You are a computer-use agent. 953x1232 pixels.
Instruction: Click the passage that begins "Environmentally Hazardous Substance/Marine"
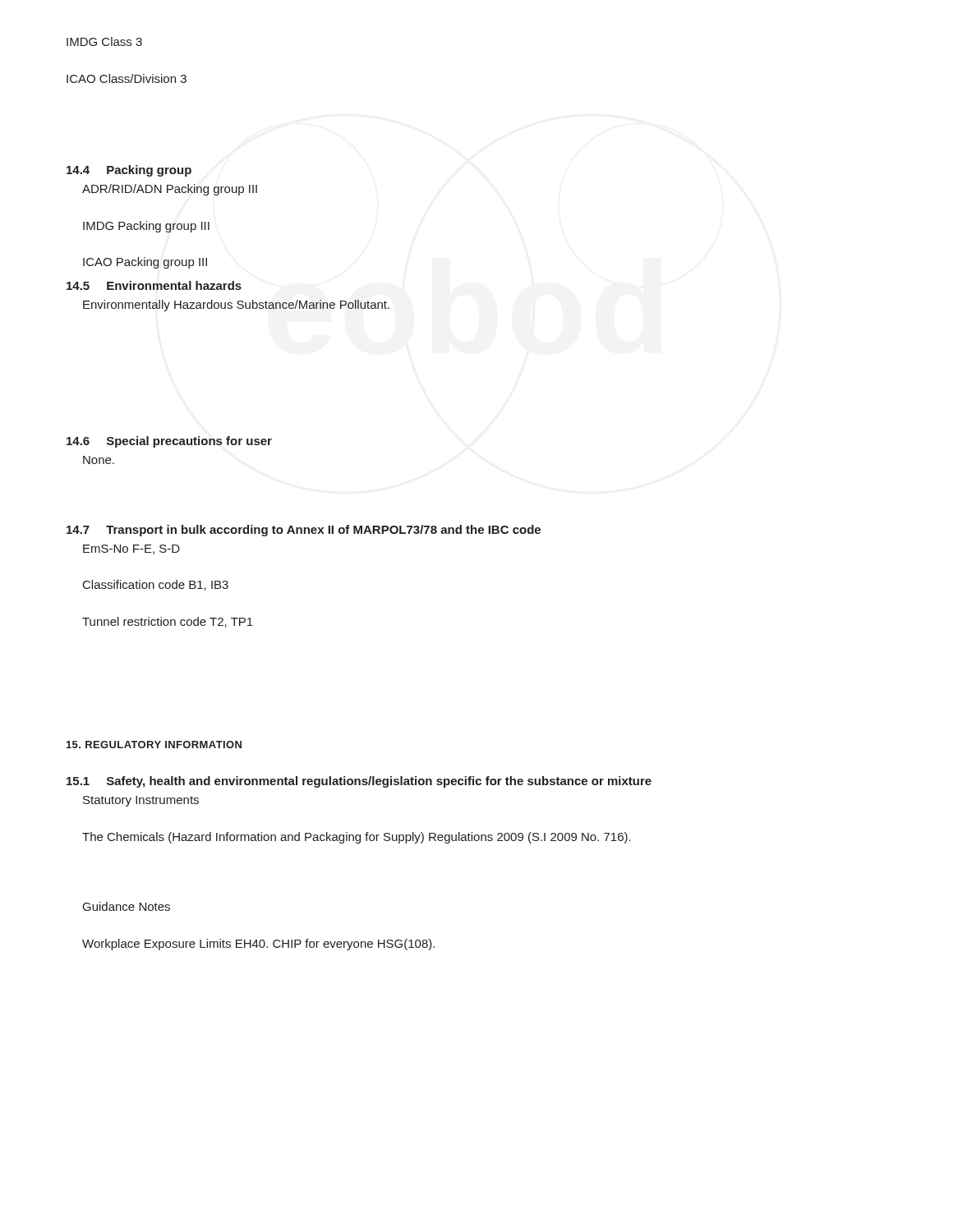click(x=236, y=304)
